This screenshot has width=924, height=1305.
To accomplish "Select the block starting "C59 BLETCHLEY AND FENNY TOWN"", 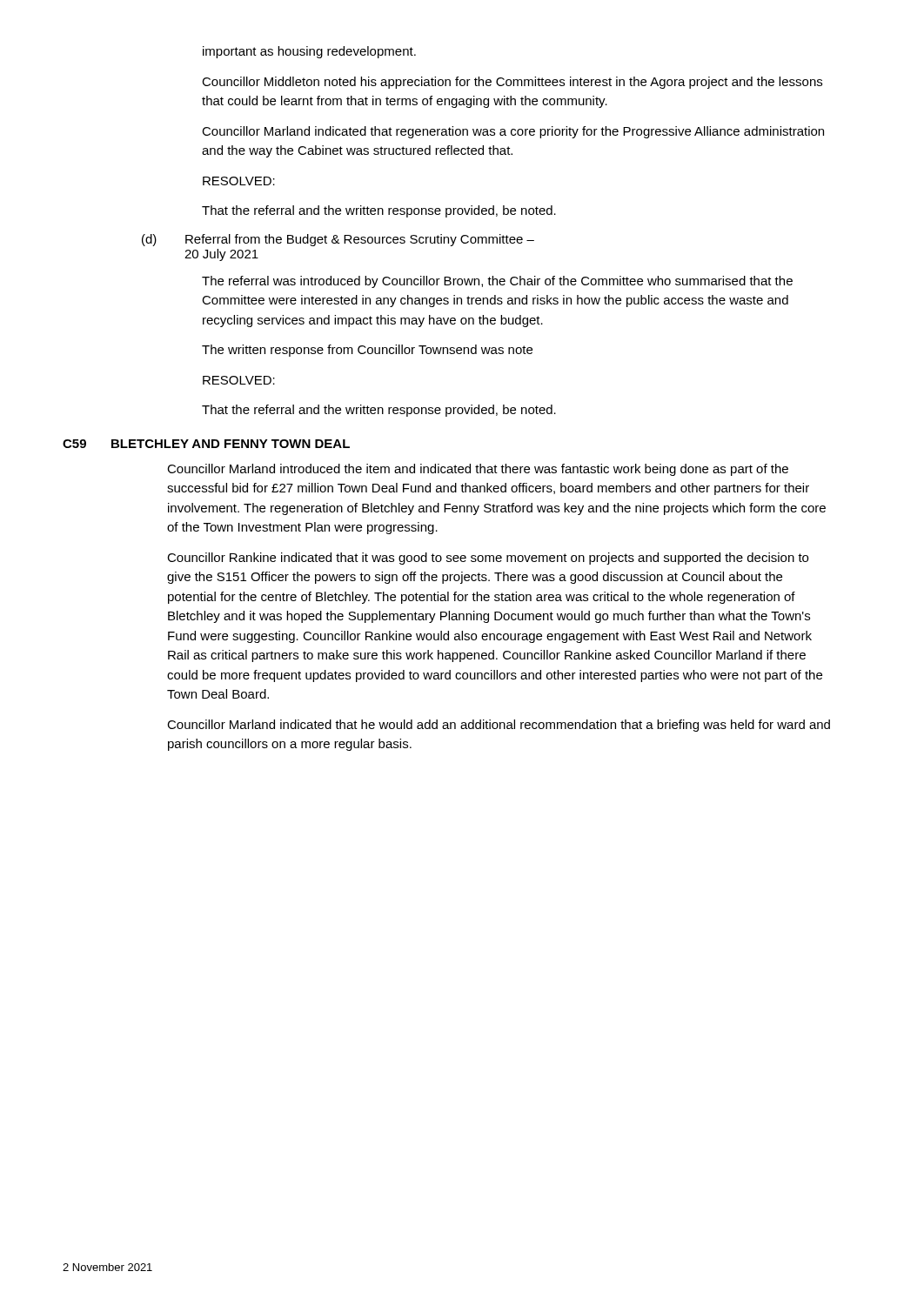I will point(206,443).
